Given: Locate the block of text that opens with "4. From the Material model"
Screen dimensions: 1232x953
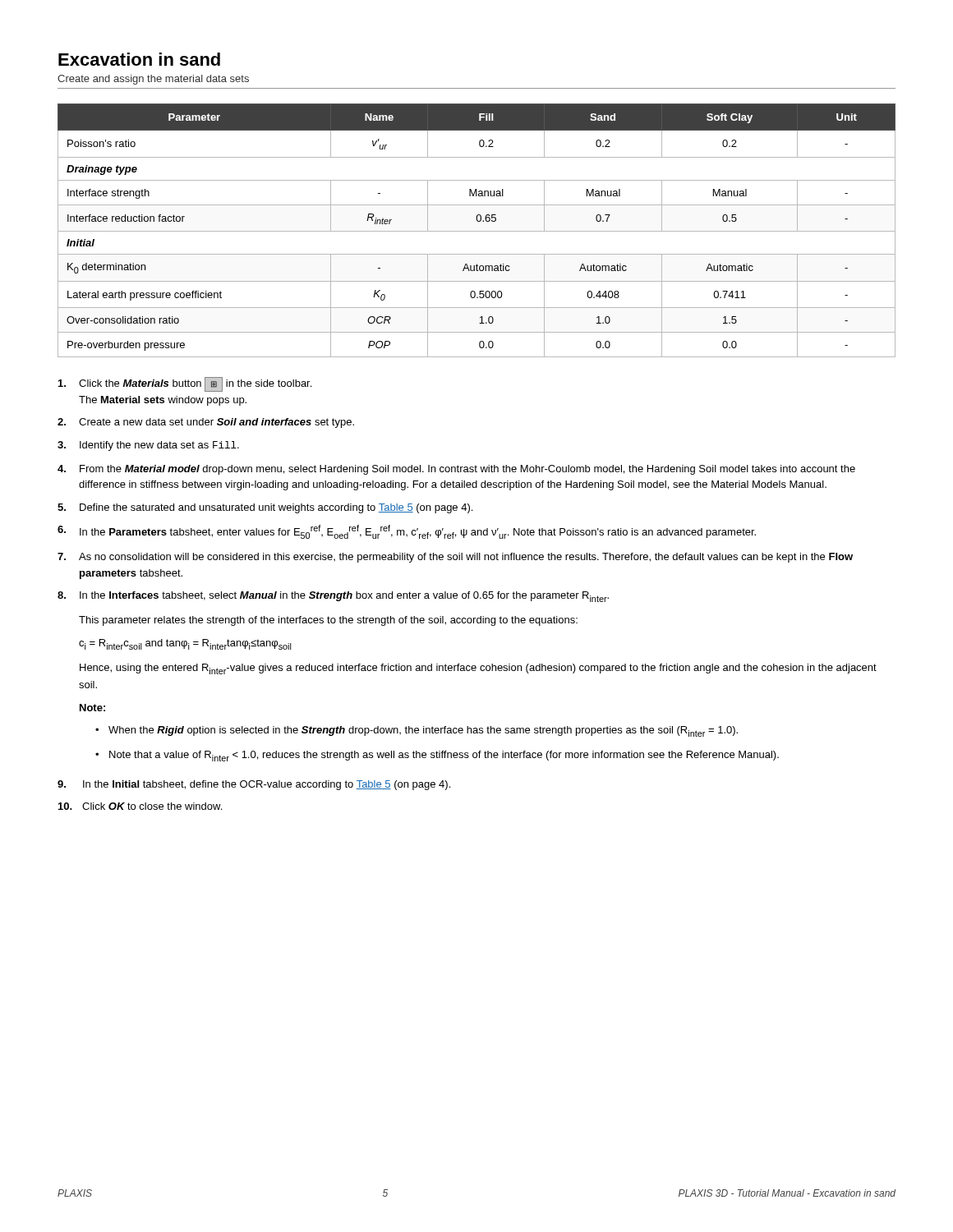Looking at the screenshot, I should (x=476, y=477).
